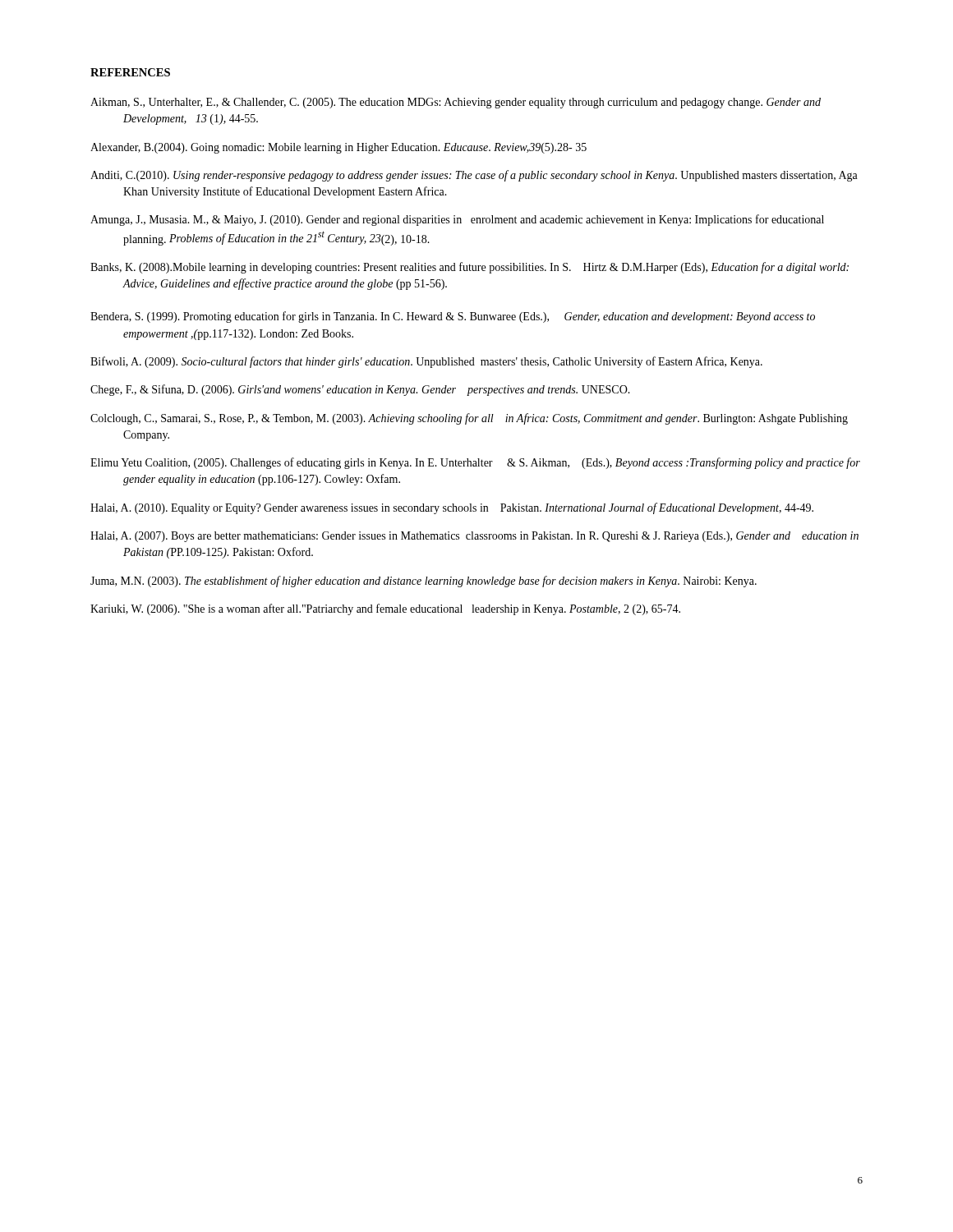Point to the block beginning "Halai, A. (2010). Equality"
This screenshot has width=953, height=1232.
tap(452, 508)
